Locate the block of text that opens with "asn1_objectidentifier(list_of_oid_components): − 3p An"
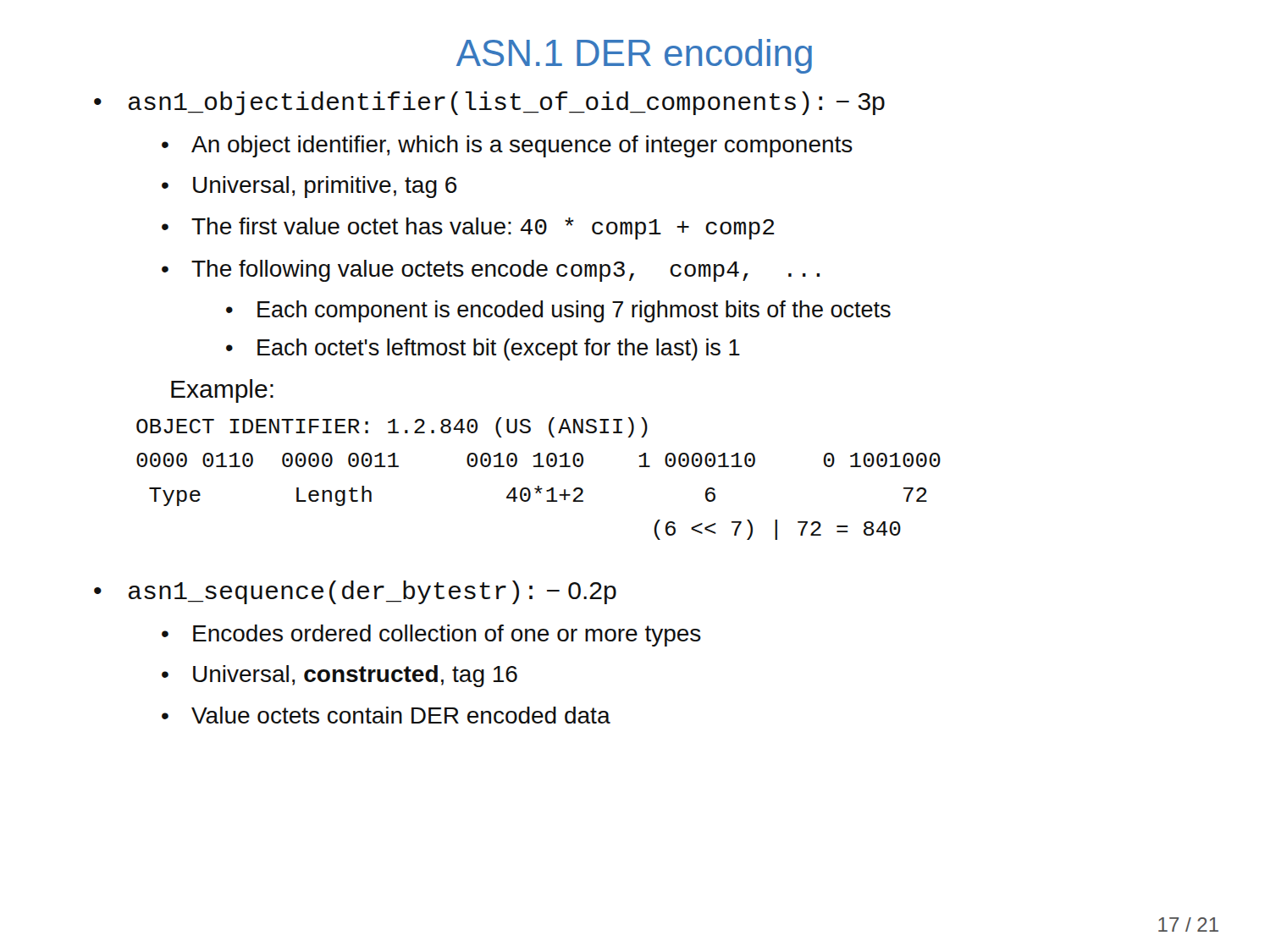 pyautogui.click(x=665, y=226)
